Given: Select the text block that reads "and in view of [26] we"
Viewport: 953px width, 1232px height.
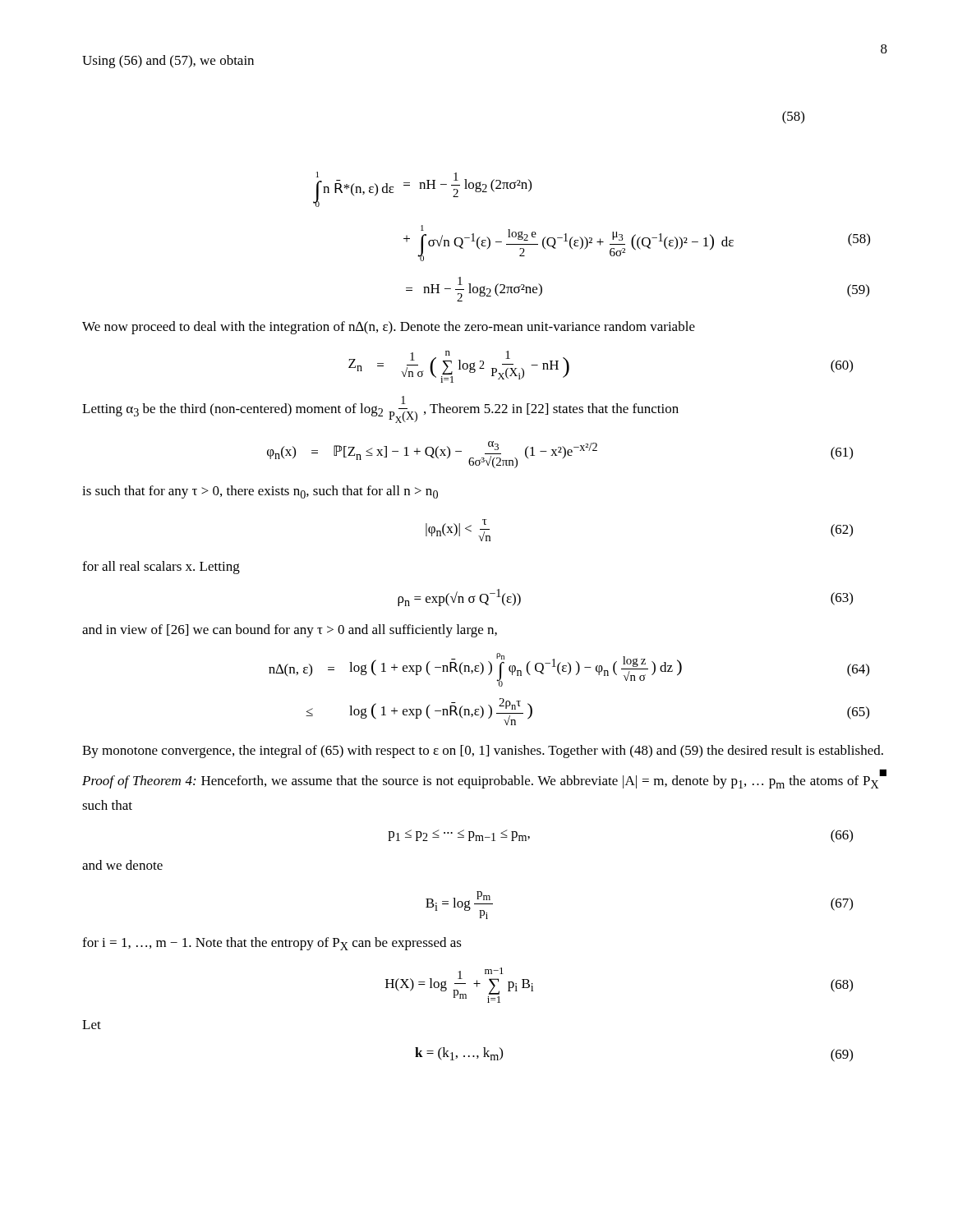Looking at the screenshot, I should [290, 629].
